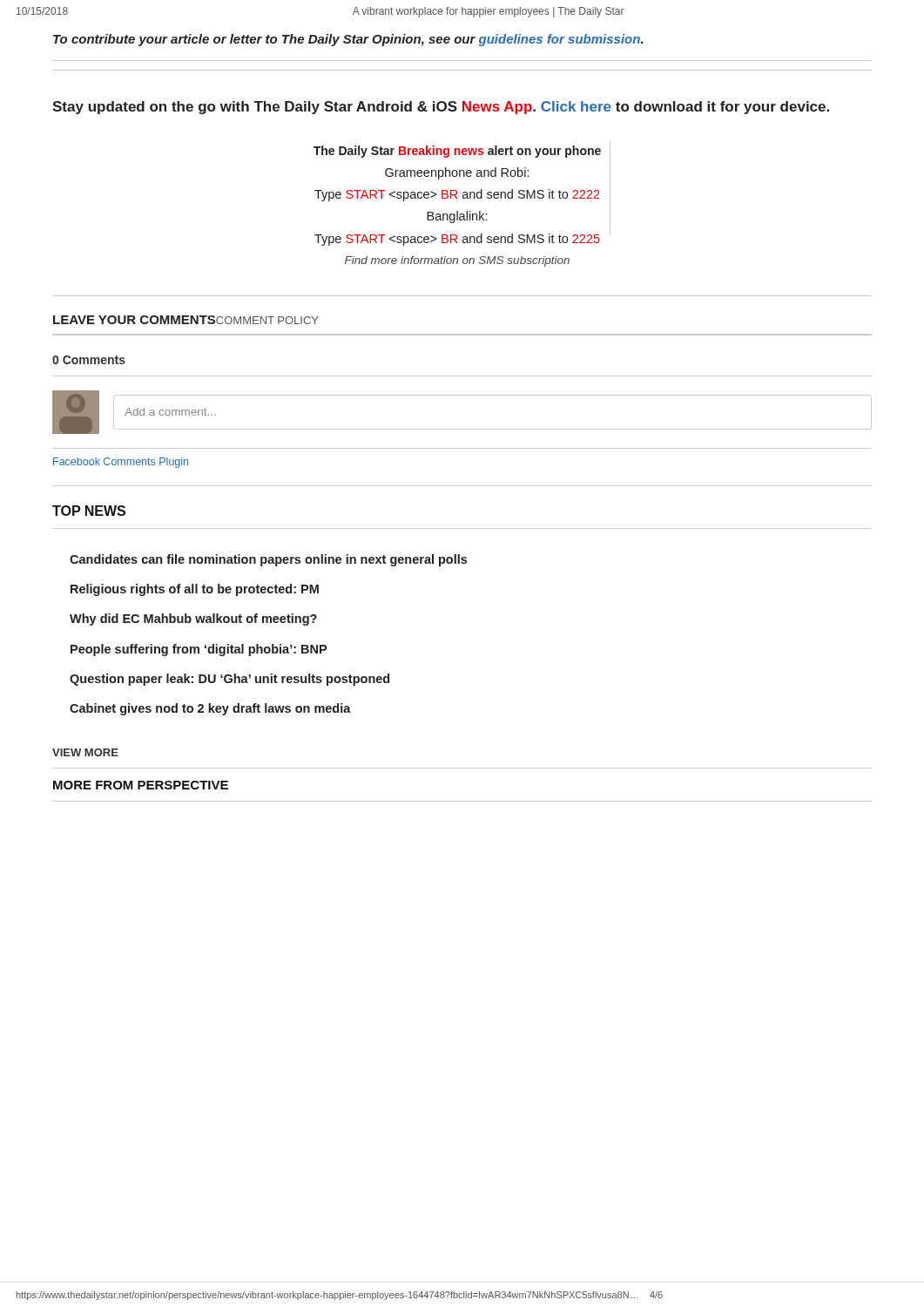Click on the text that reads "VIEW MORE"
The width and height of the screenshot is (924, 1307).
(85, 753)
